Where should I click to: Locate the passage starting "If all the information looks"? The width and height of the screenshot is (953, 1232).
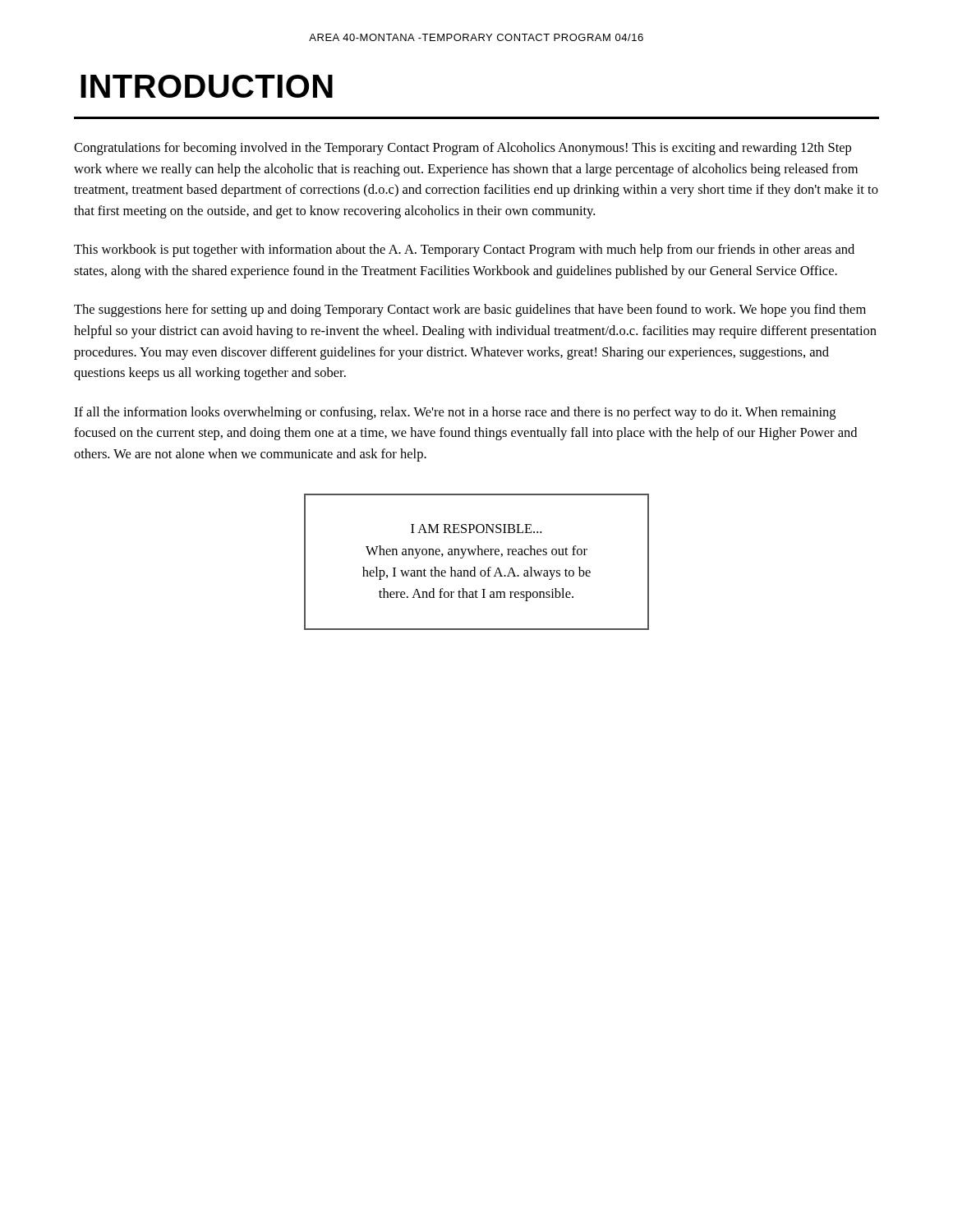click(466, 433)
